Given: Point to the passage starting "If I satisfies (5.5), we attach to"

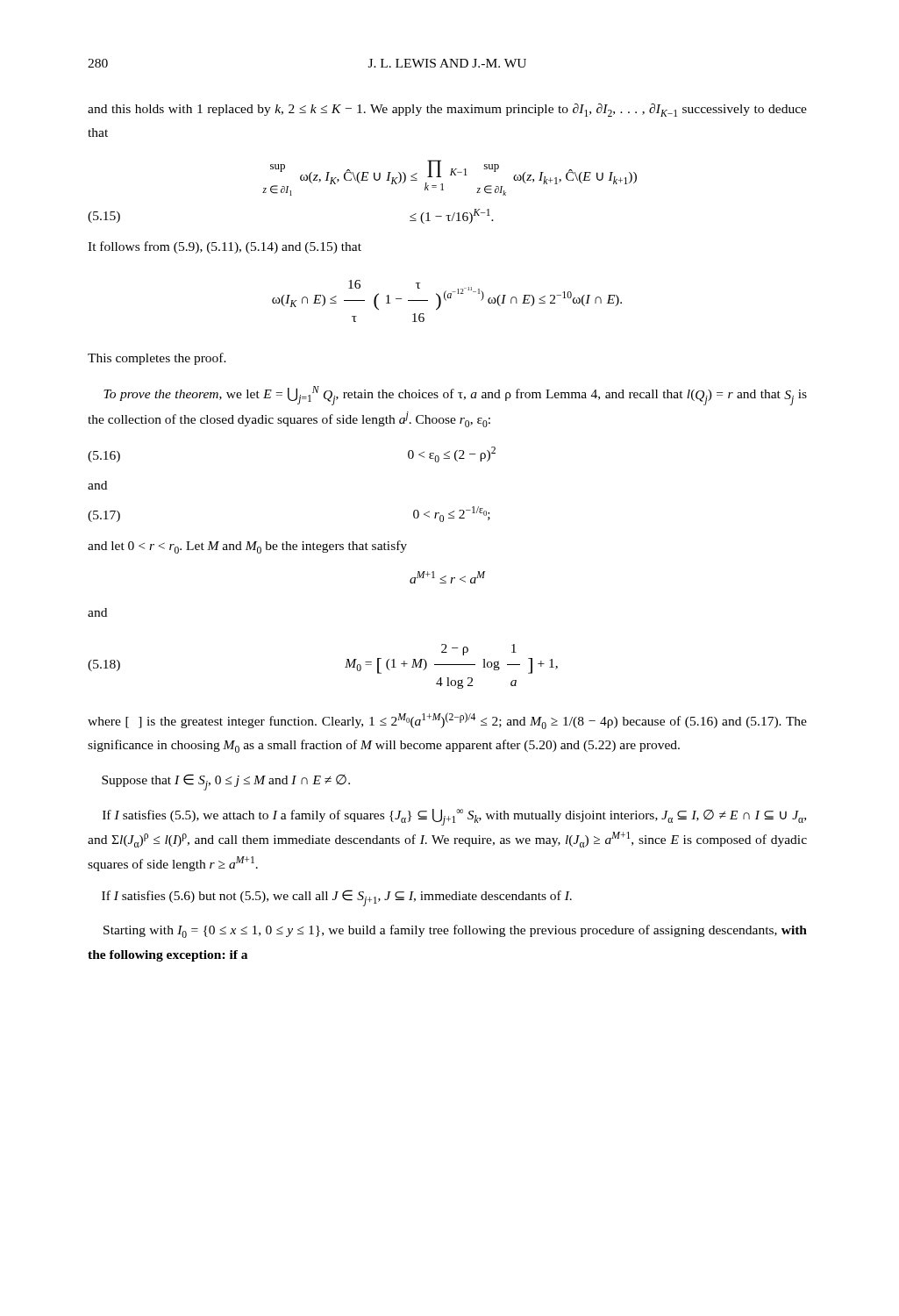Looking at the screenshot, I should pos(447,838).
